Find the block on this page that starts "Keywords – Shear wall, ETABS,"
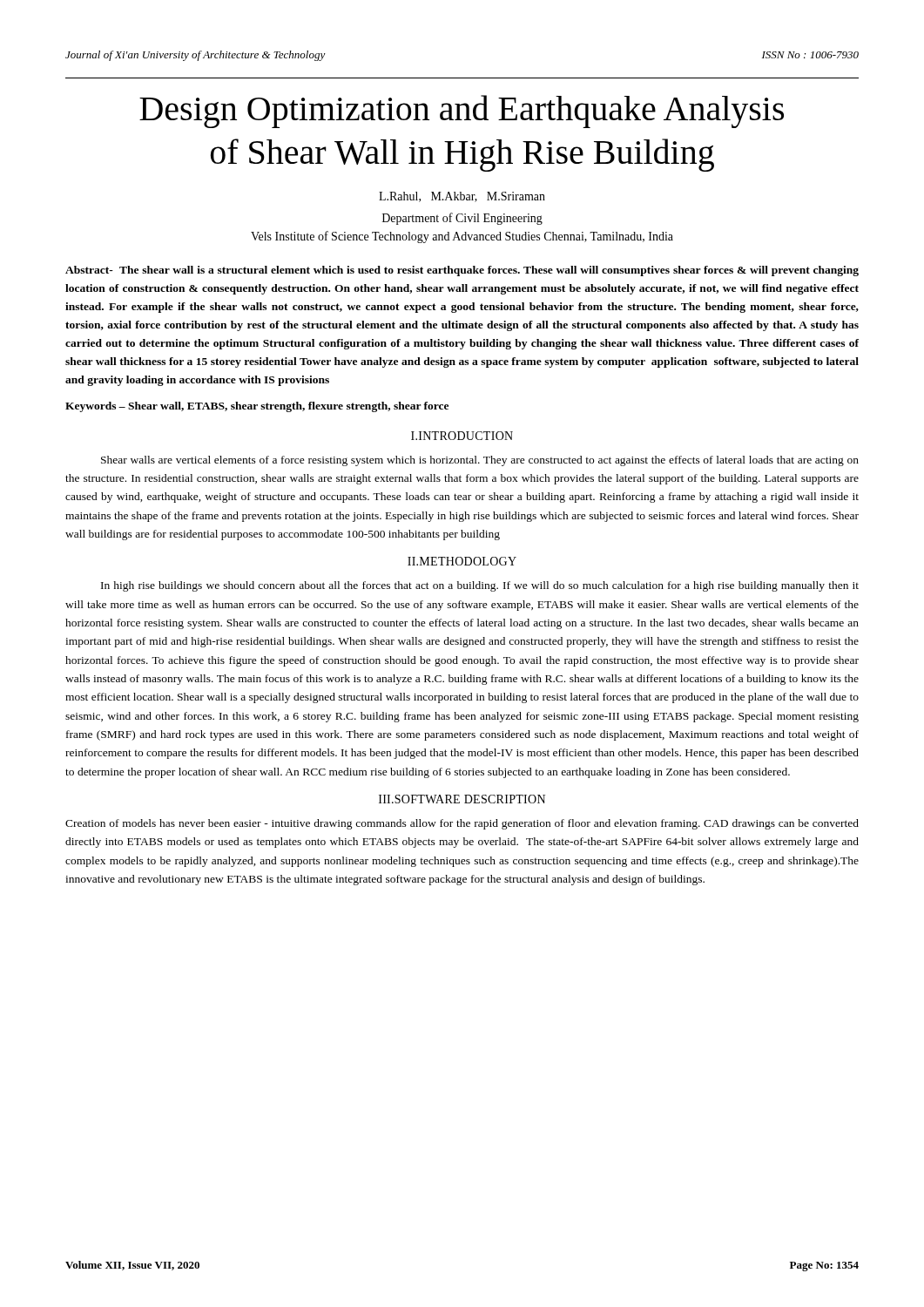 click(x=257, y=406)
